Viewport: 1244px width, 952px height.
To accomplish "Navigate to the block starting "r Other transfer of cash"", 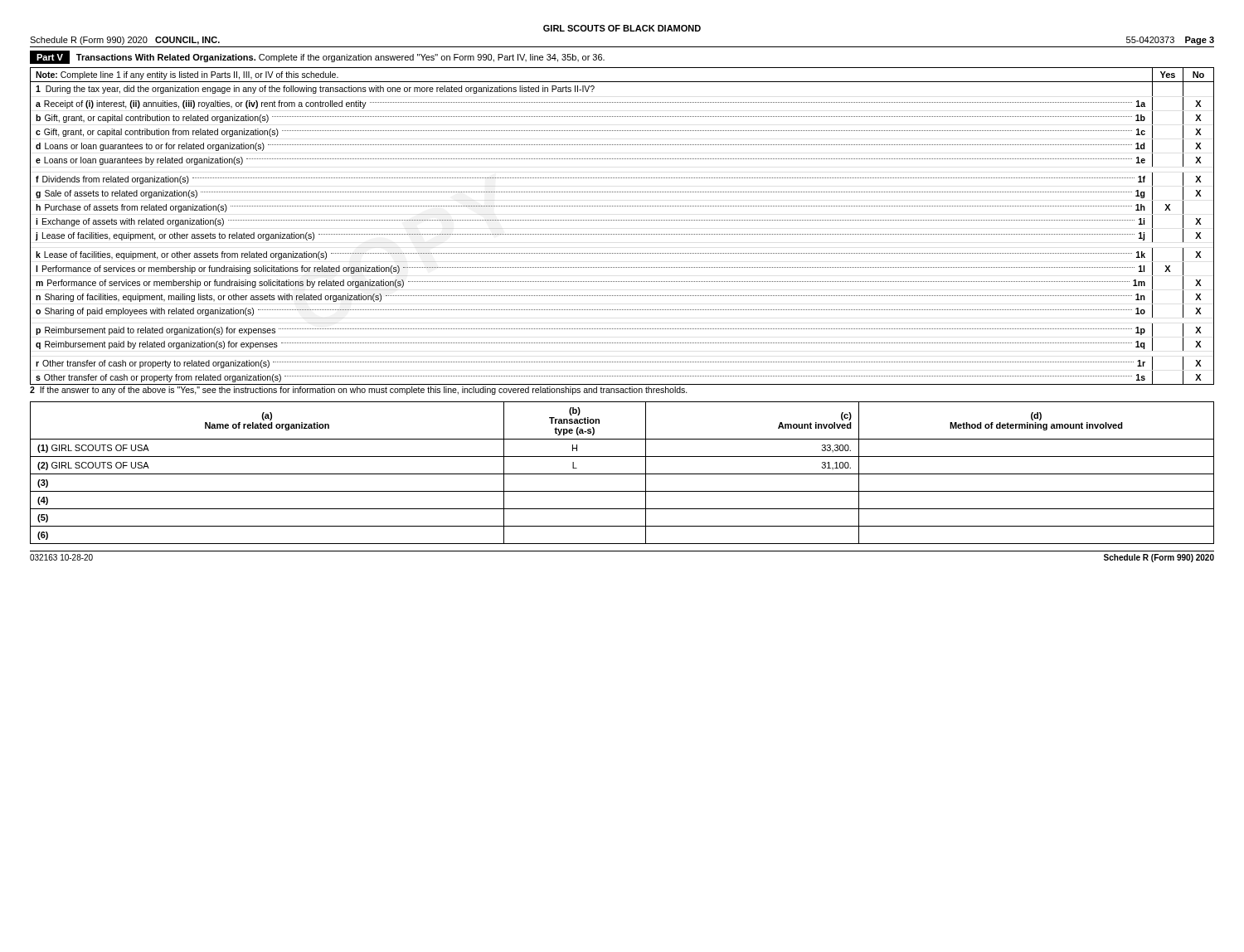I will pyautogui.click(x=591, y=363).
